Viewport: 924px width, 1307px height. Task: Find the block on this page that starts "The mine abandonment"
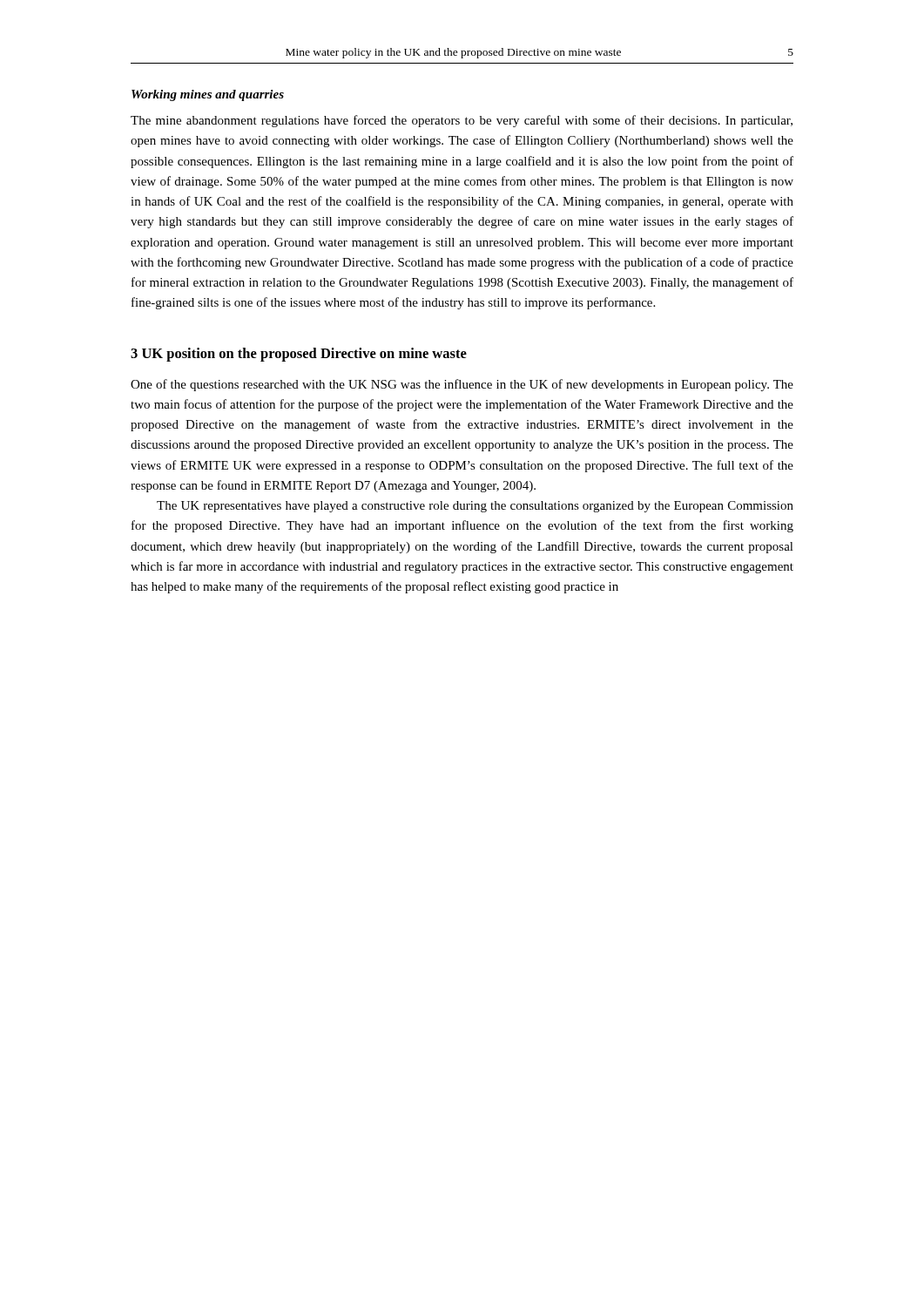(462, 212)
